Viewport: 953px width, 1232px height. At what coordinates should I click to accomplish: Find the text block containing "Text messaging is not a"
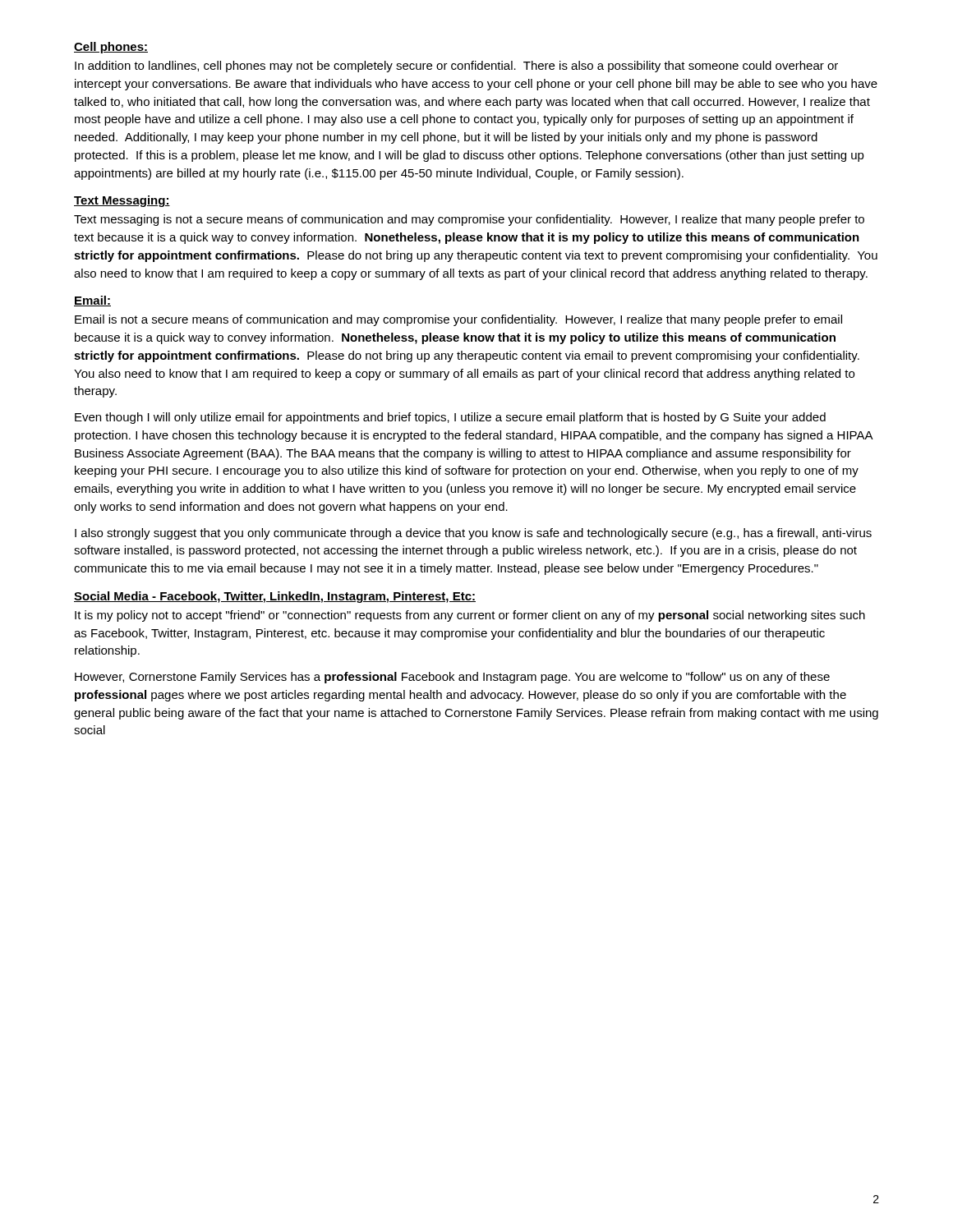476,246
